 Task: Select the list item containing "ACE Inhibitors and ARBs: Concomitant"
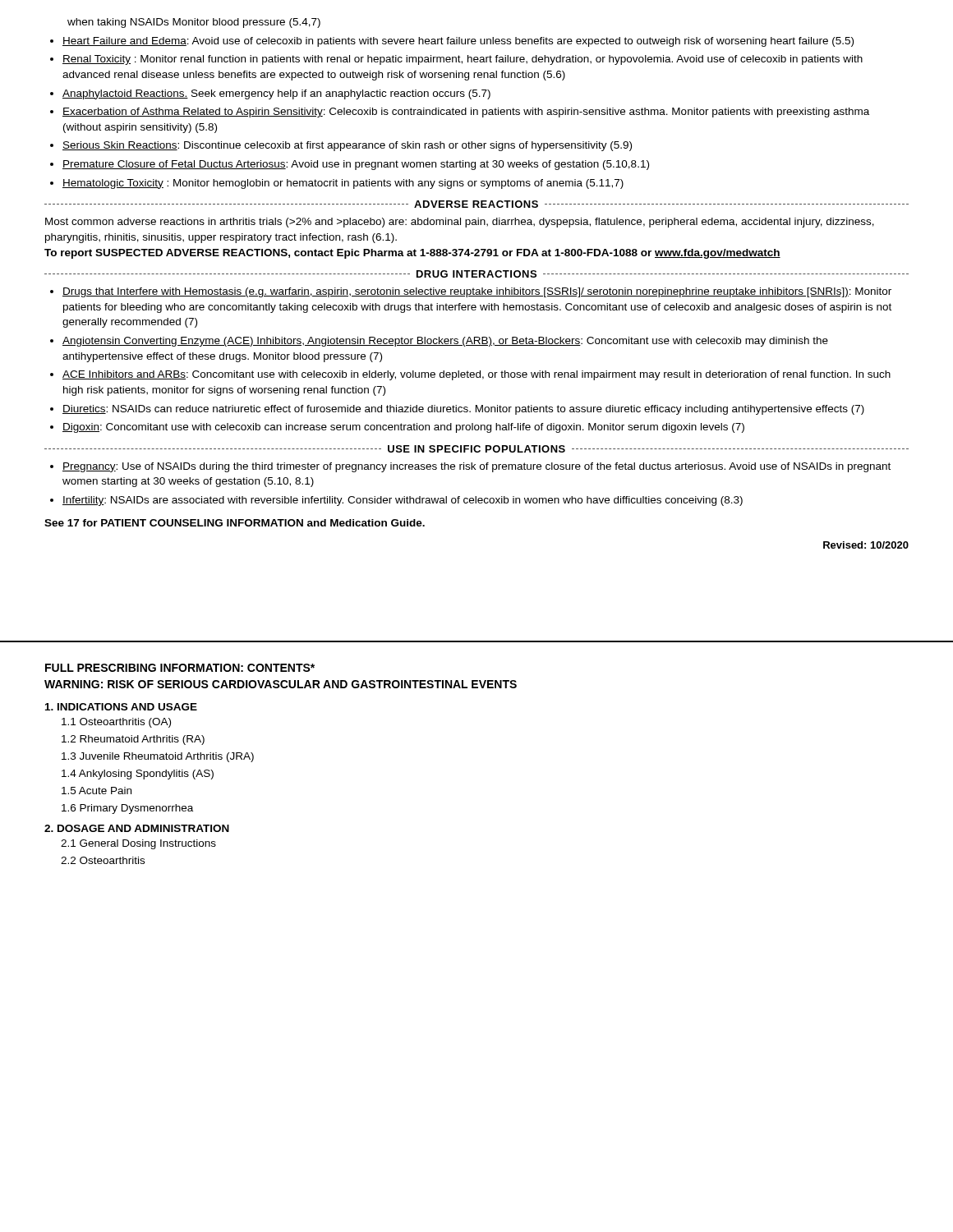pos(477,382)
